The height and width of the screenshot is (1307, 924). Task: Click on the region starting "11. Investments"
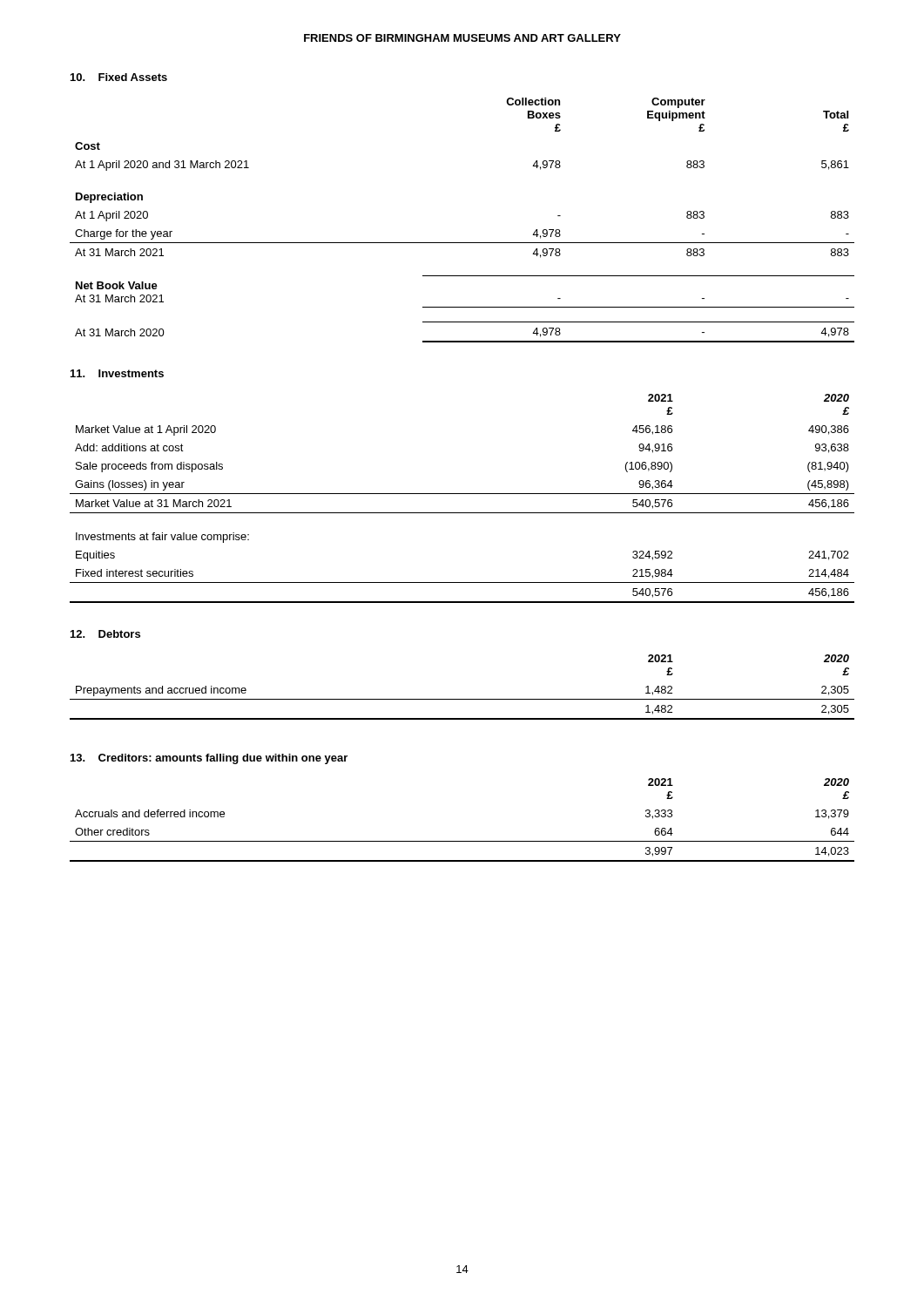pyautogui.click(x=117, y=373)
